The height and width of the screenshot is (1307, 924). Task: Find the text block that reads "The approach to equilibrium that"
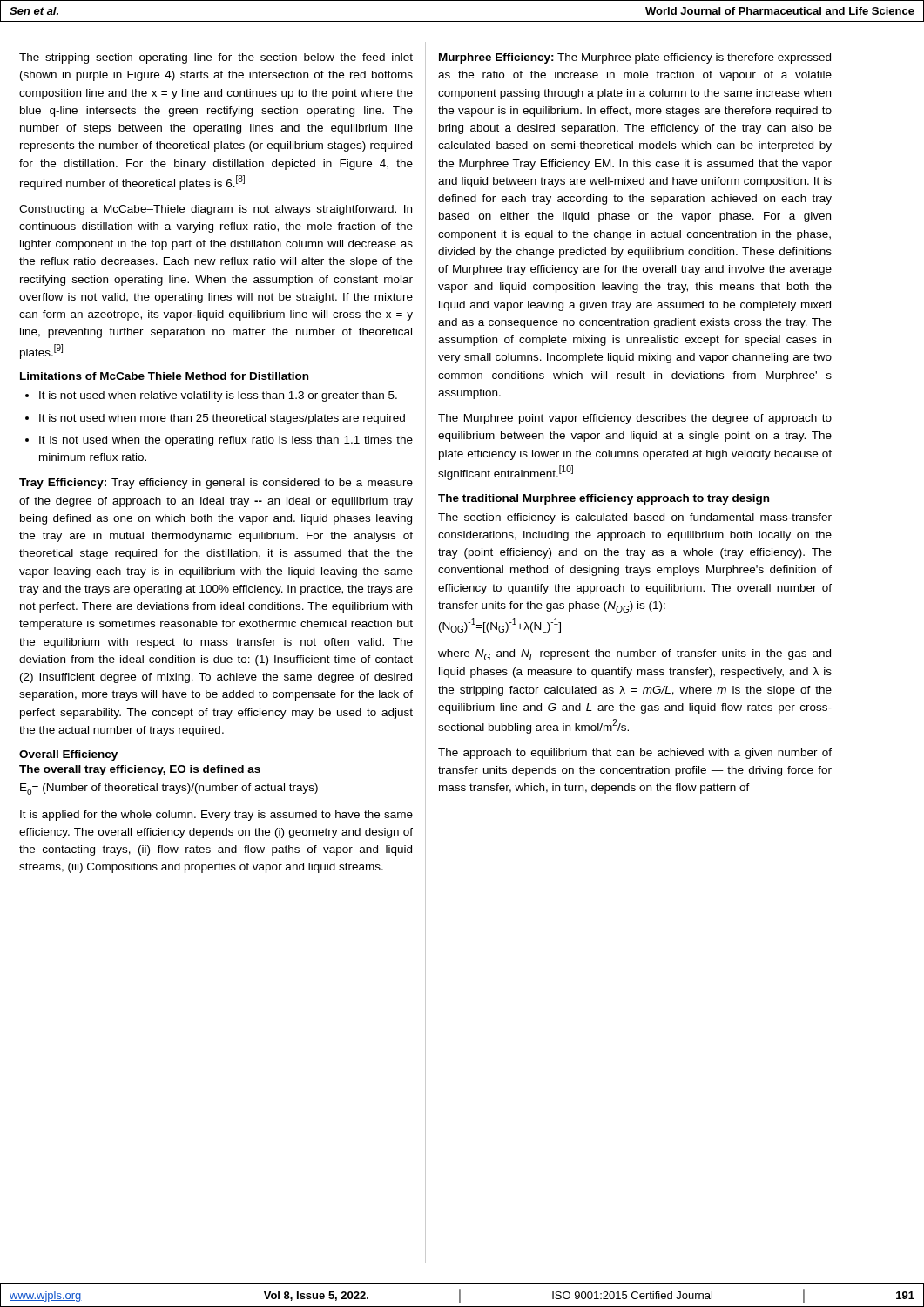coord(635,770)
